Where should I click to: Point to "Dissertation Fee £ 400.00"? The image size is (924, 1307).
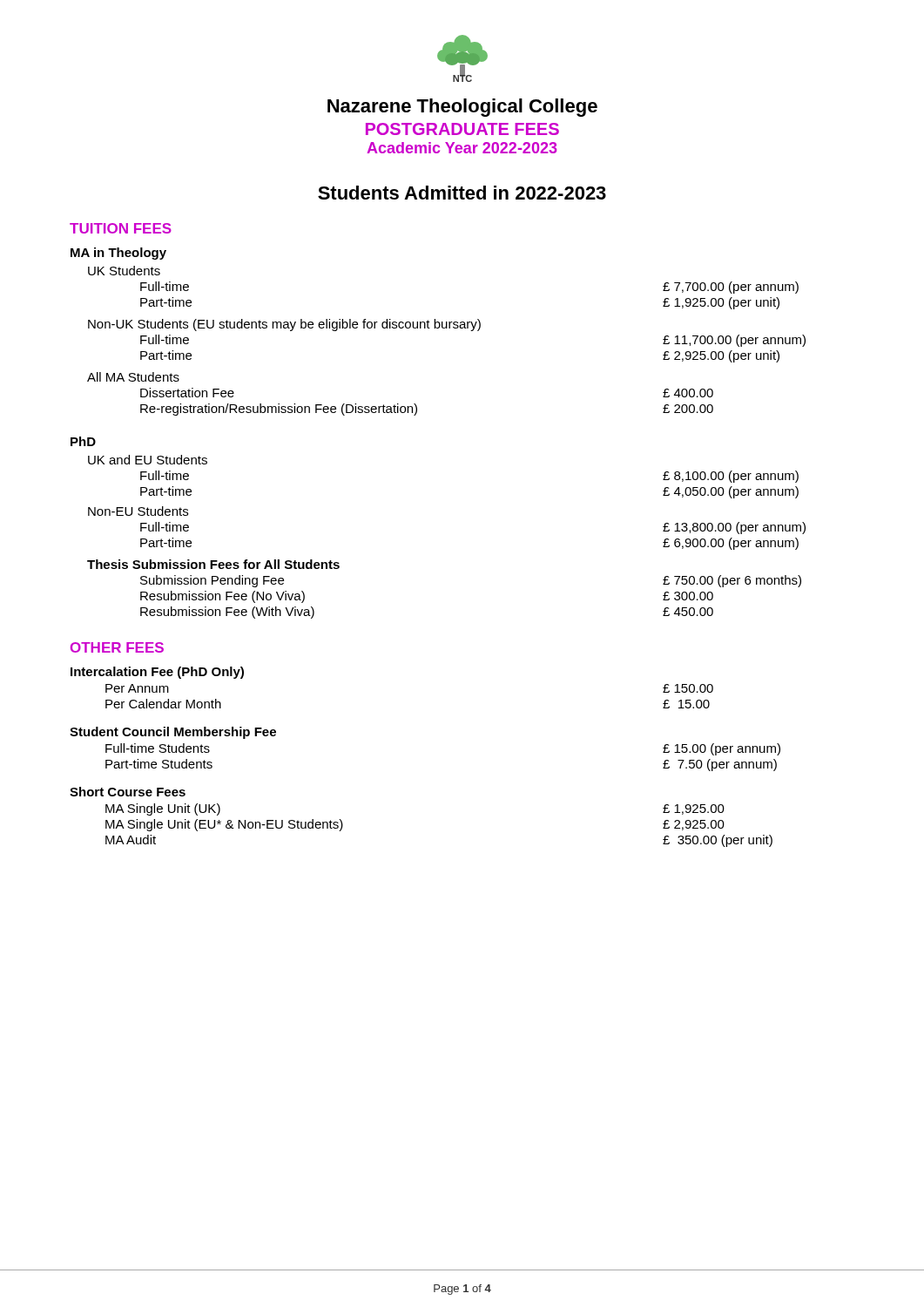click(192, 393)
